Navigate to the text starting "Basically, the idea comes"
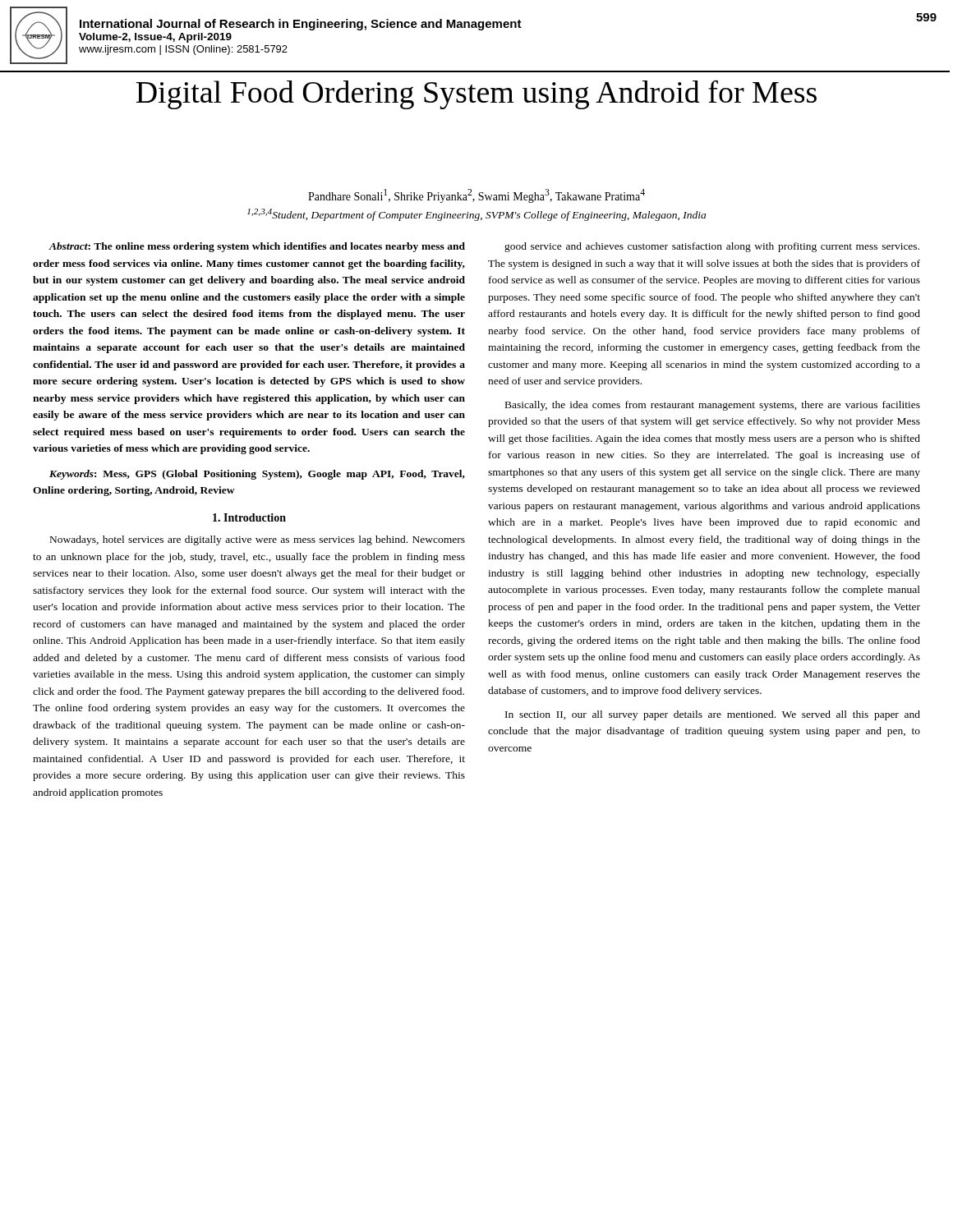This screenshot has width=953, height=1232. [x=704, y=547]
